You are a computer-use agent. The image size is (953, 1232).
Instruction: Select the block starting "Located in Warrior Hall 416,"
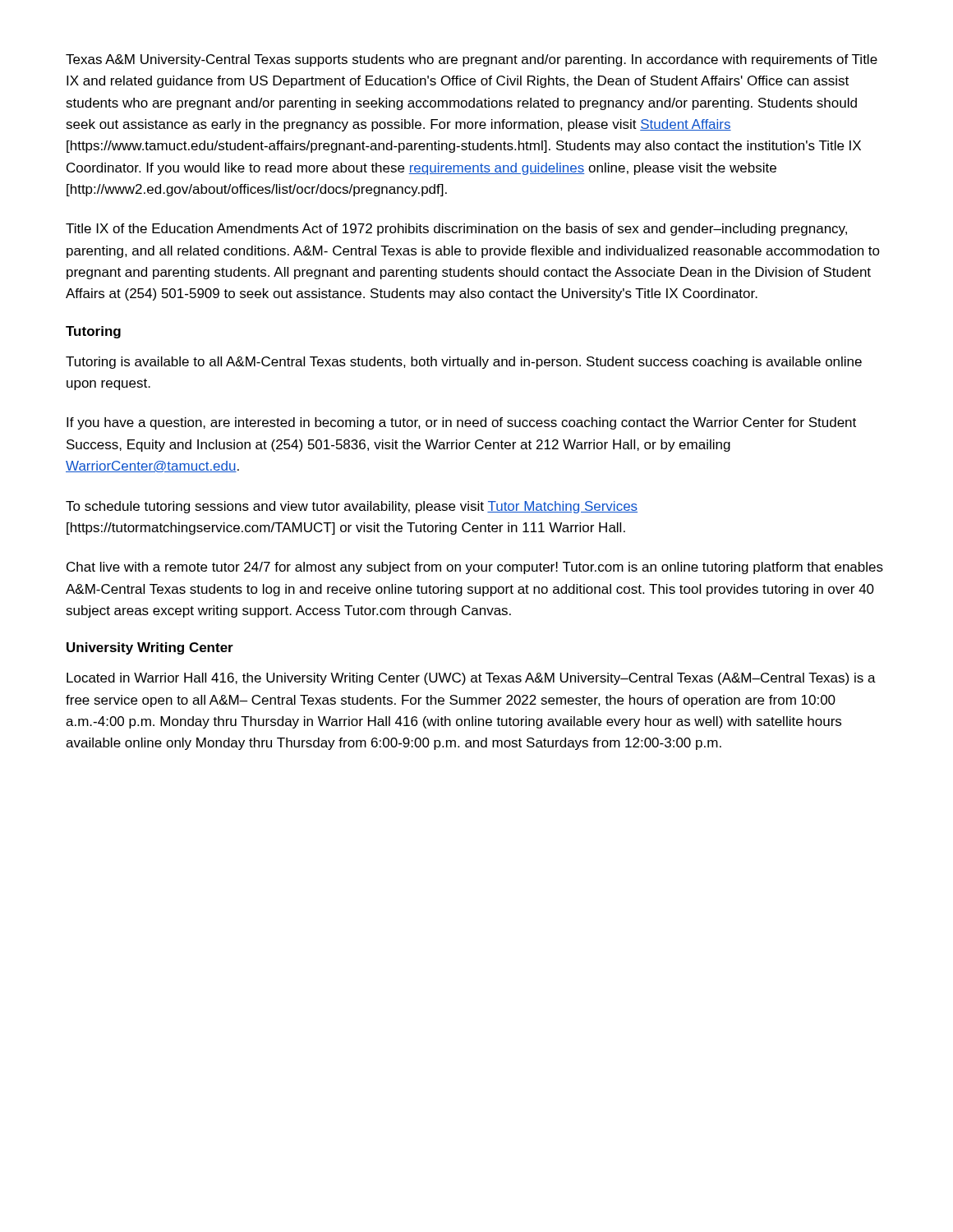[471, 711]
